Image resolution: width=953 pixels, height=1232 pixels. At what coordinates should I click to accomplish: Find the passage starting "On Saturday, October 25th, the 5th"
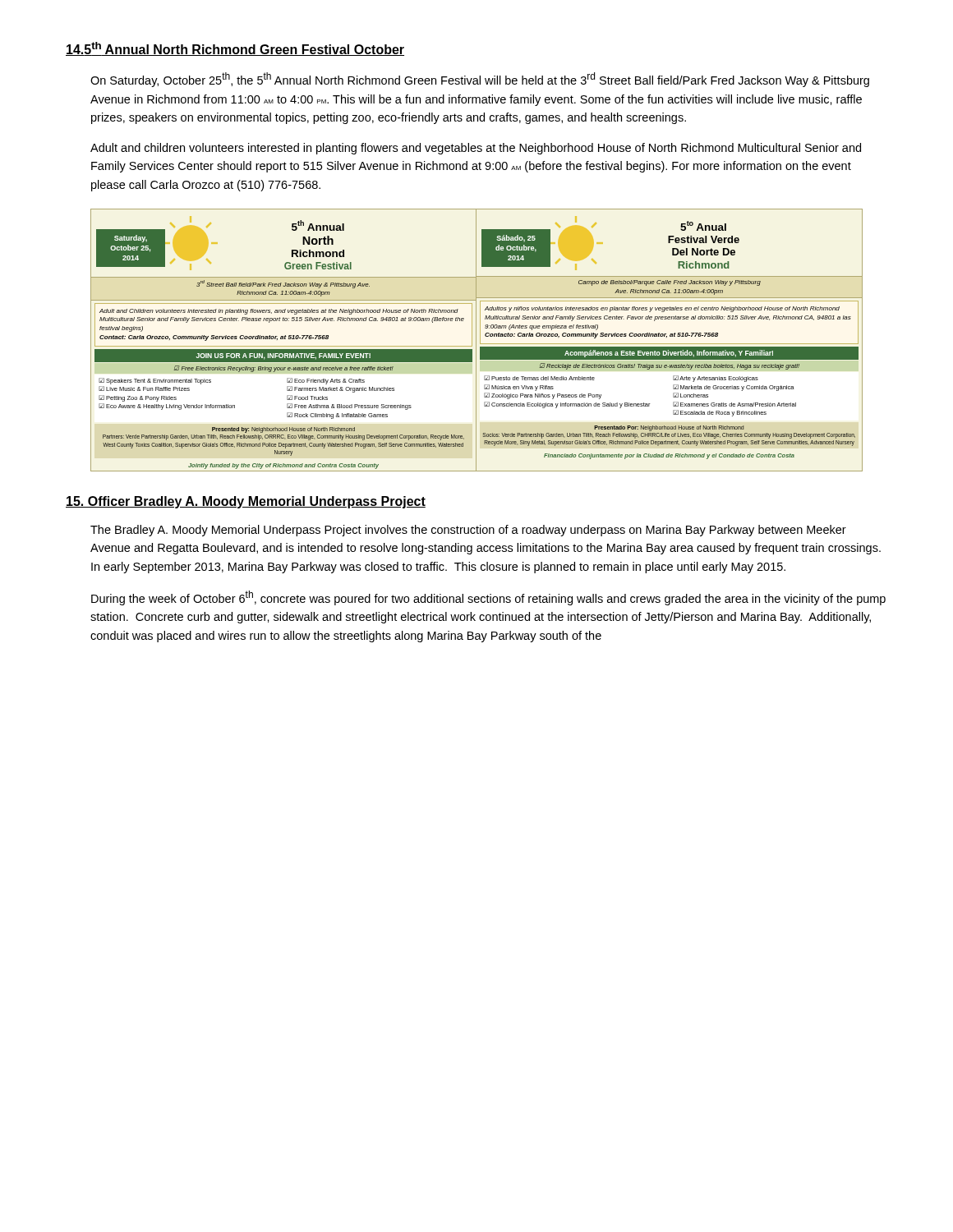(480, 98)
